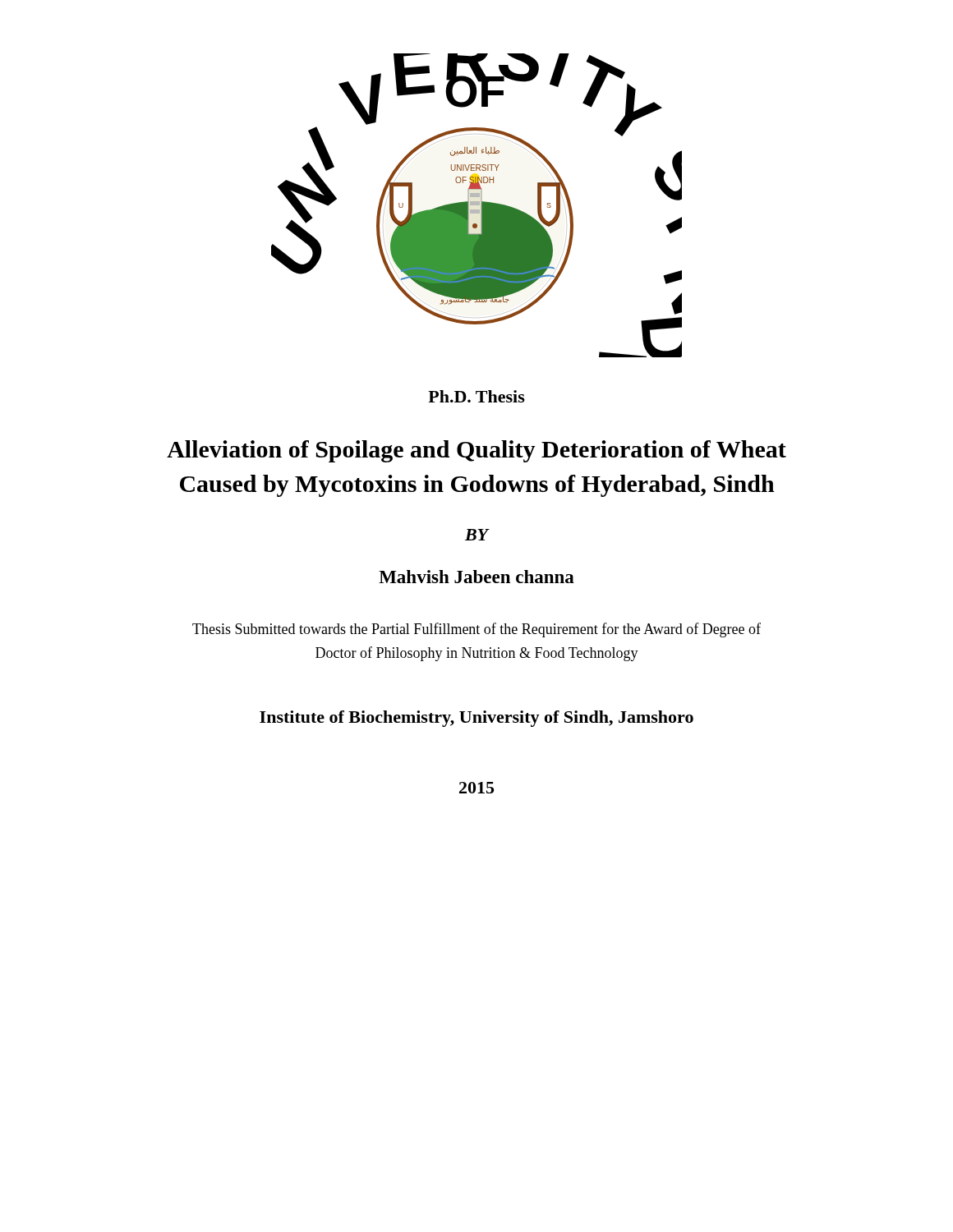Locate the text starting "Ph.D. Thesis"
Screen dimensions: 1232x953
476,396
